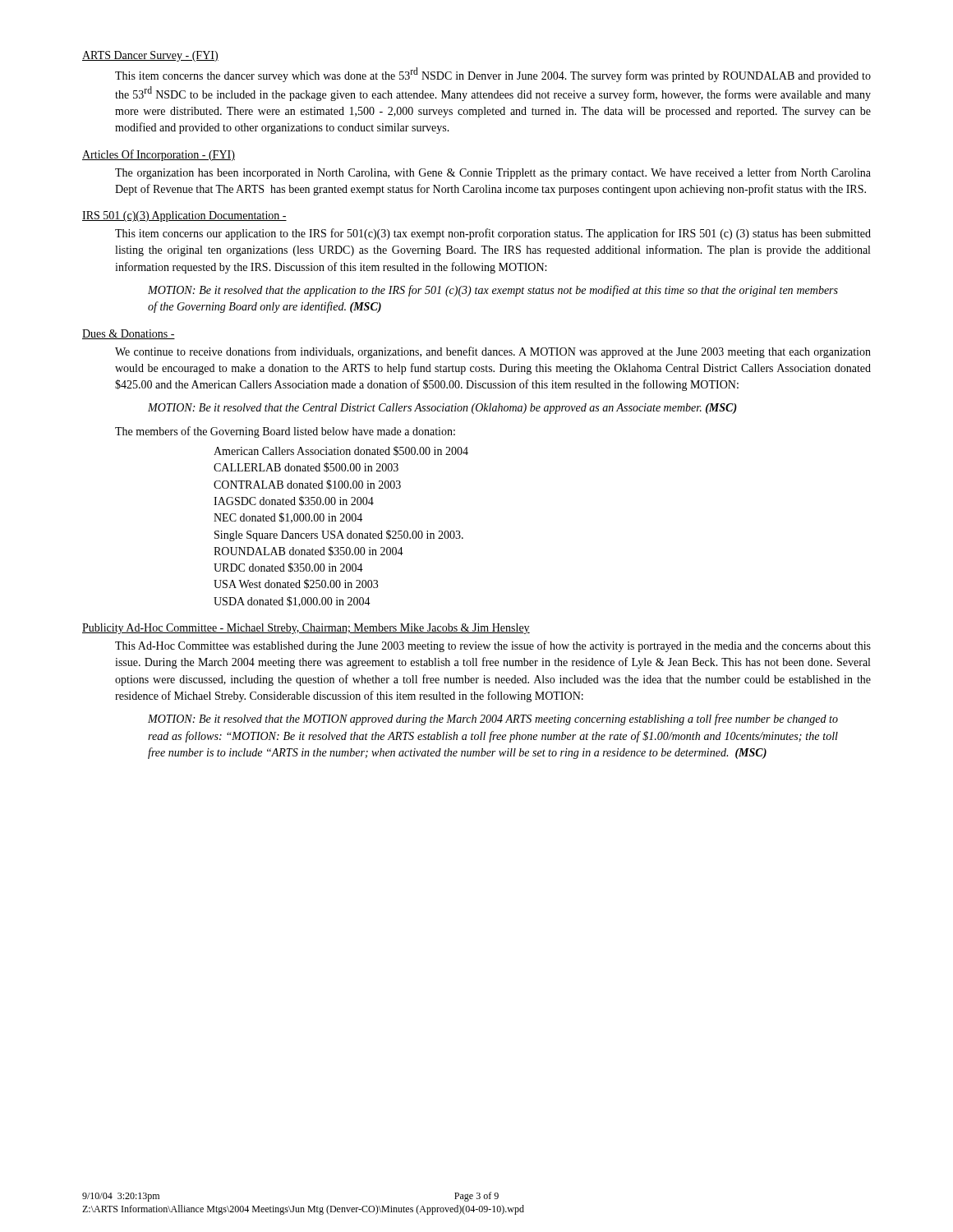Viewport: 953px width, 1232px height.
Task: Find the passage starting "MOTION: Be it resolved that the application to"
Action: [x=493, y=299]
